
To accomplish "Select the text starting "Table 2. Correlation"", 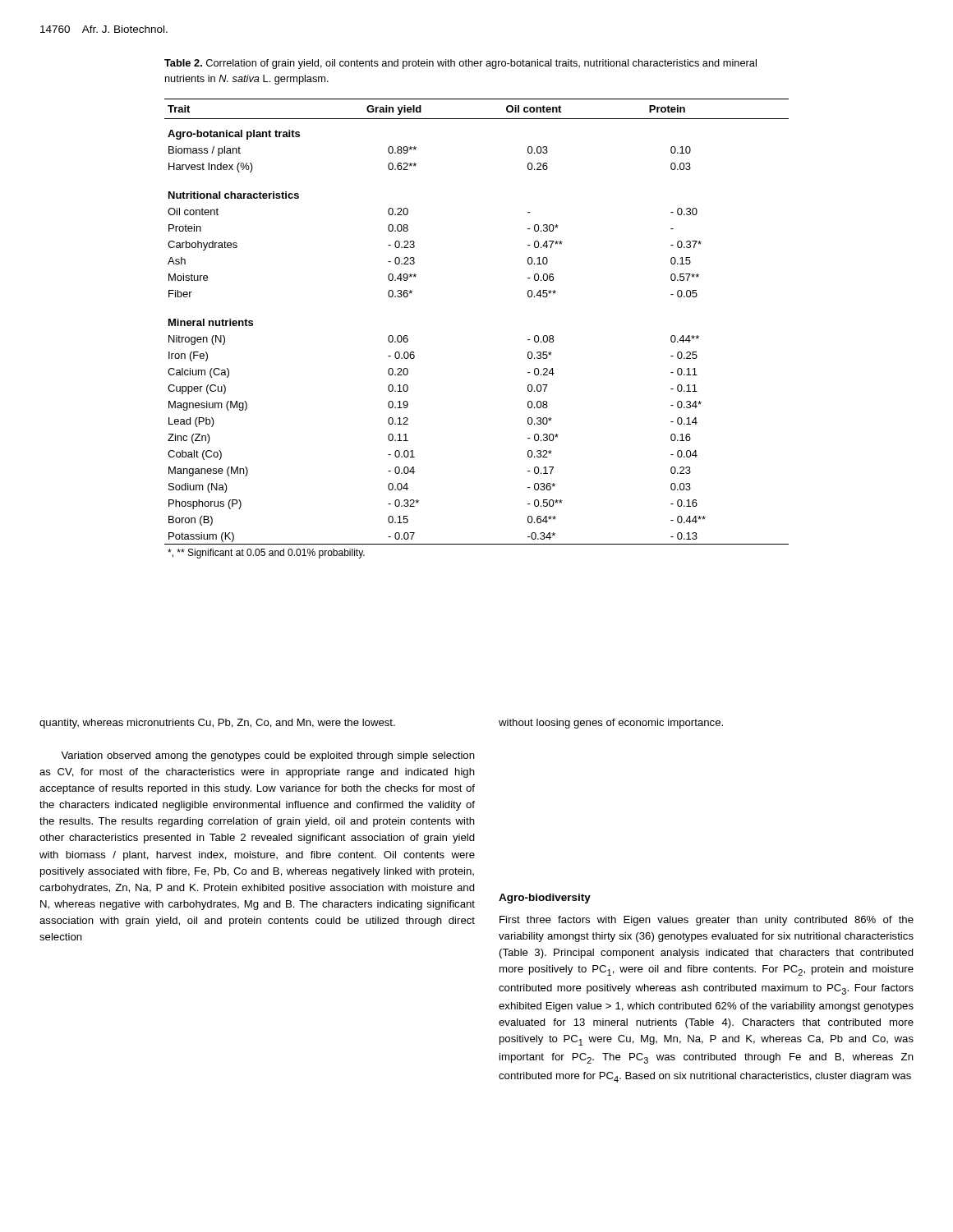I will point(461,70).
